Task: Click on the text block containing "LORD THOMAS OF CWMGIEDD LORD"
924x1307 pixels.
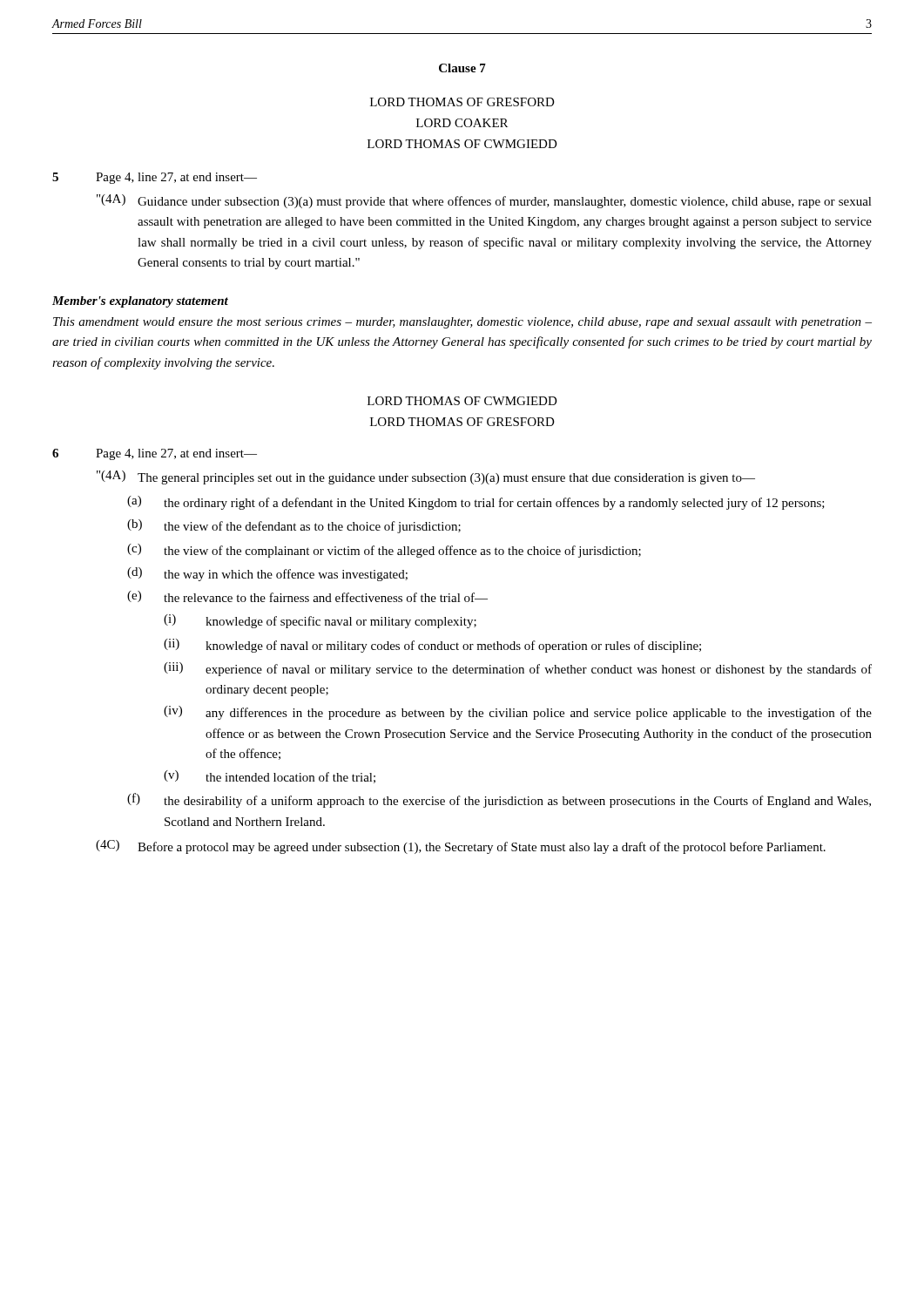Action: pyautogui.click(x=462, y=411)
